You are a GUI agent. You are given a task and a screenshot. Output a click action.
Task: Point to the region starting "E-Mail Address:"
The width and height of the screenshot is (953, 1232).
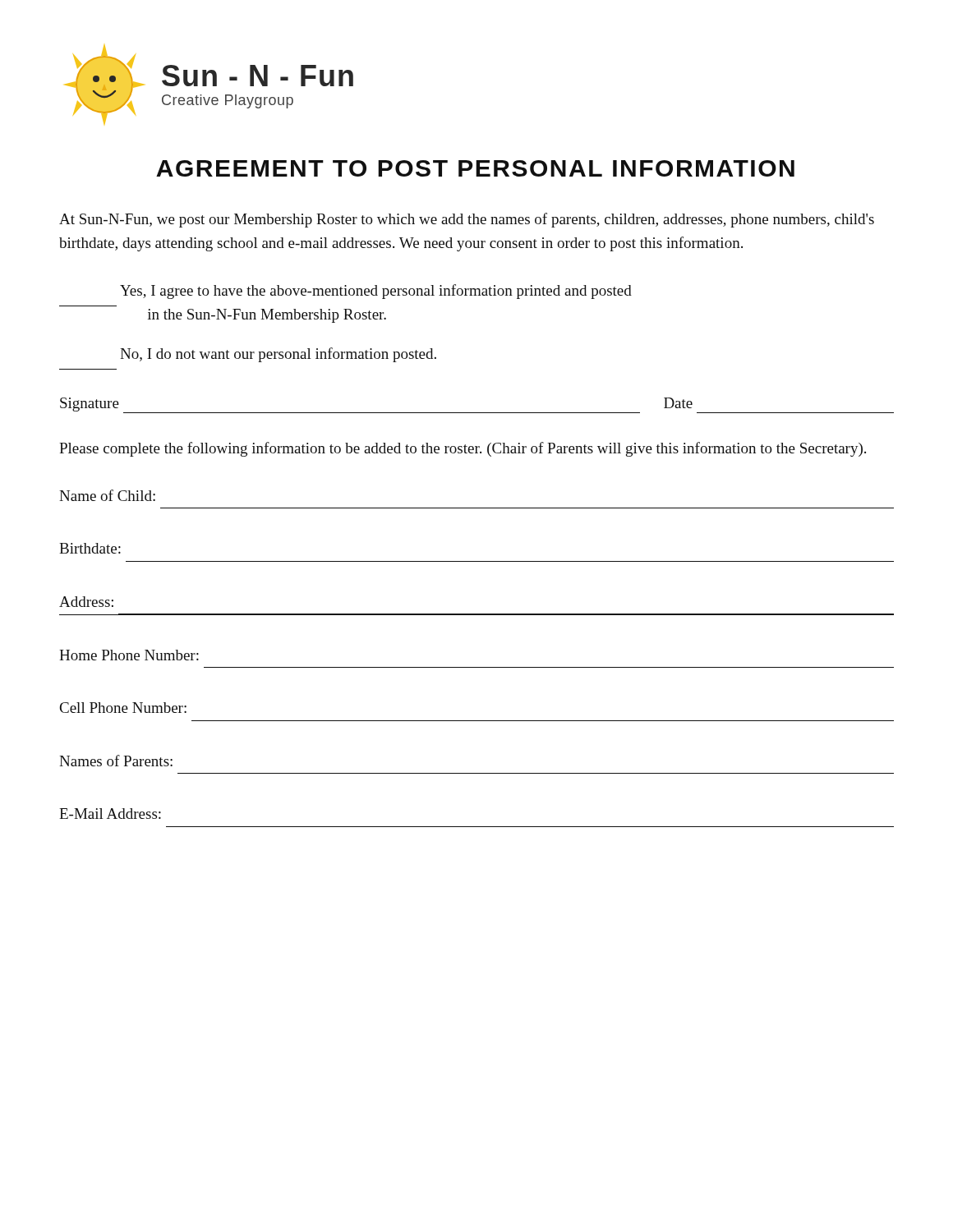(x=110, y=814)
